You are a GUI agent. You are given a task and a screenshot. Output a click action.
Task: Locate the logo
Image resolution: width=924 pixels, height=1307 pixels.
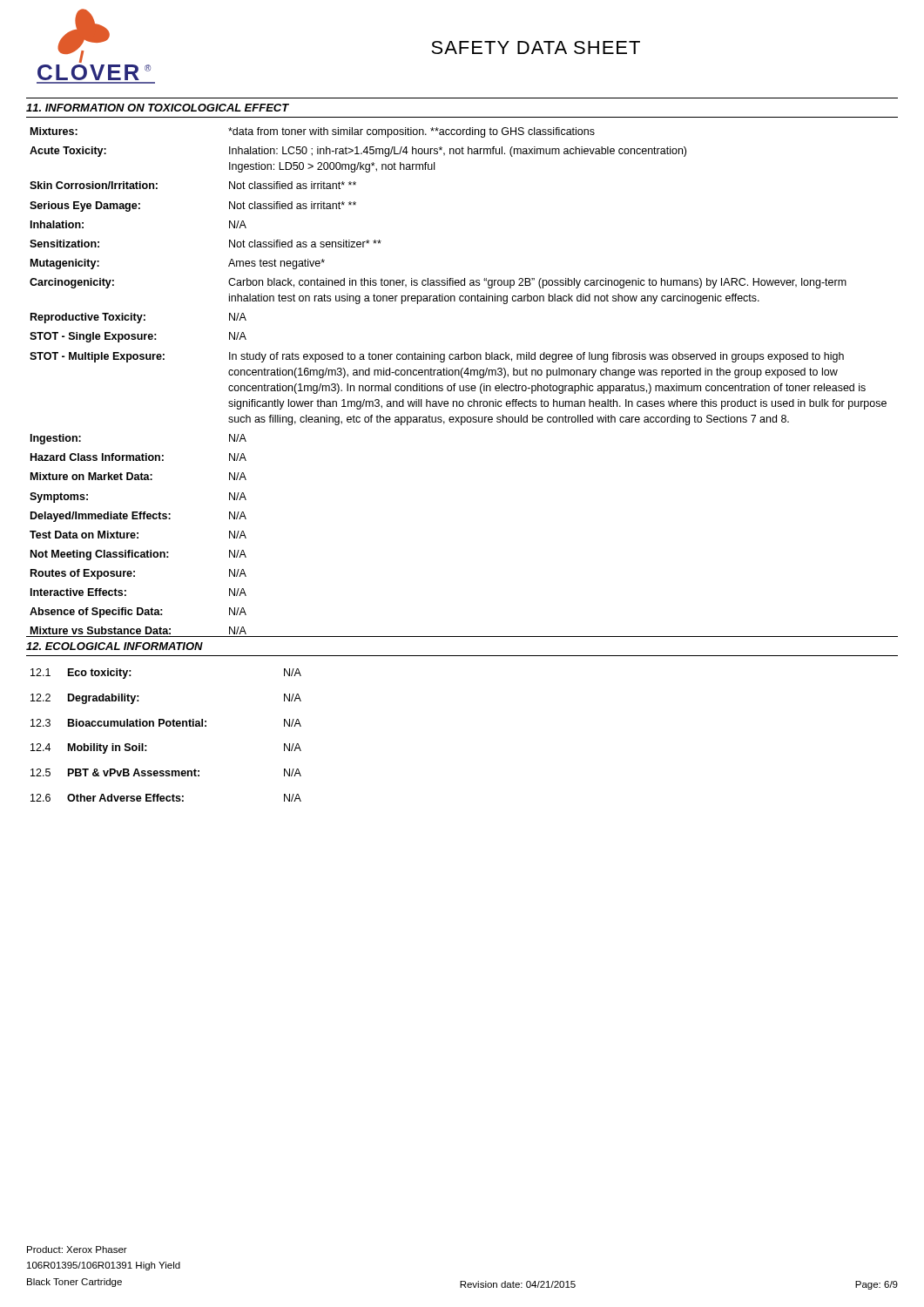96,50
